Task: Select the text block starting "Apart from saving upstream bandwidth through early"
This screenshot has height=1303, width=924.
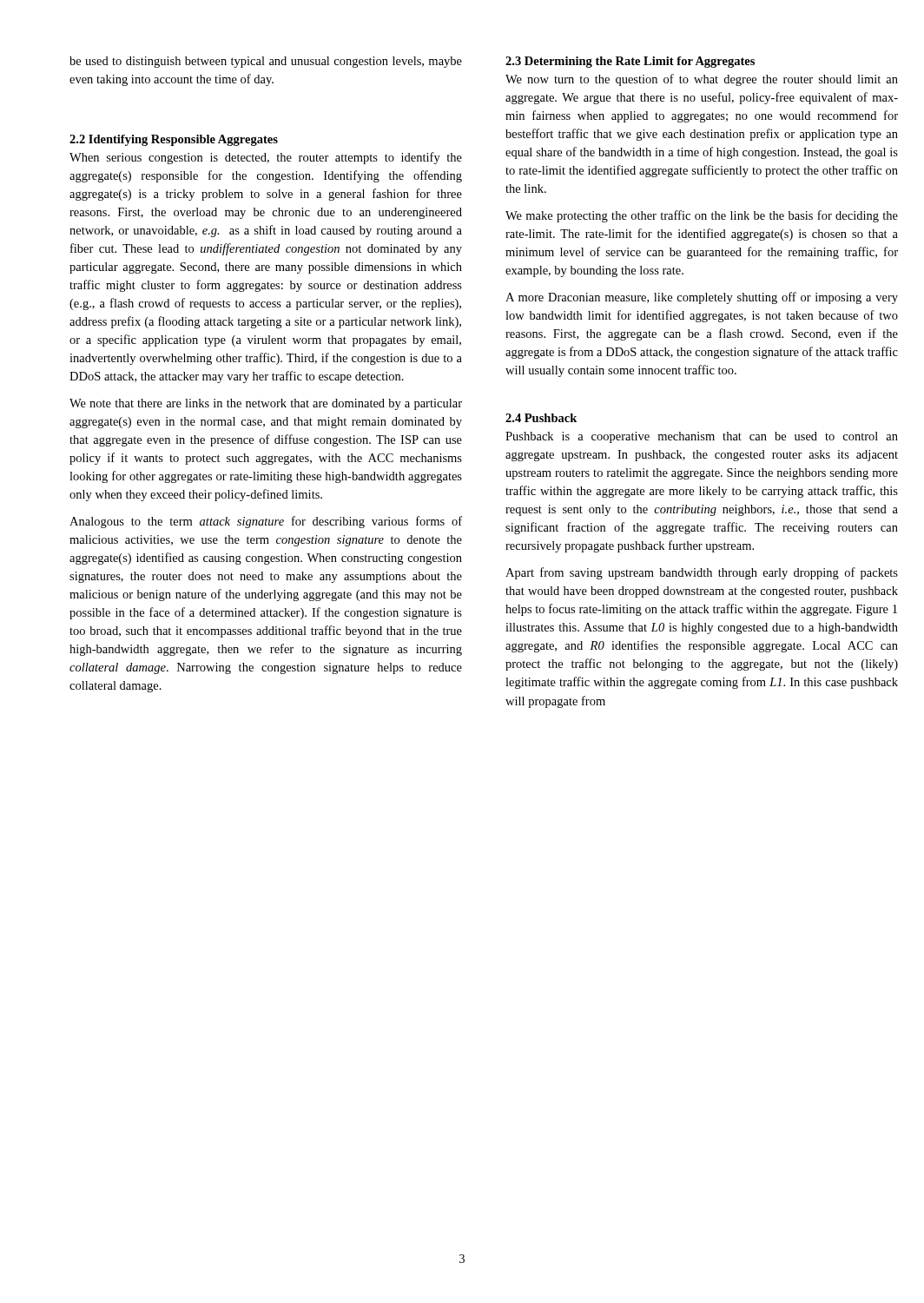Action: (702, 637)
